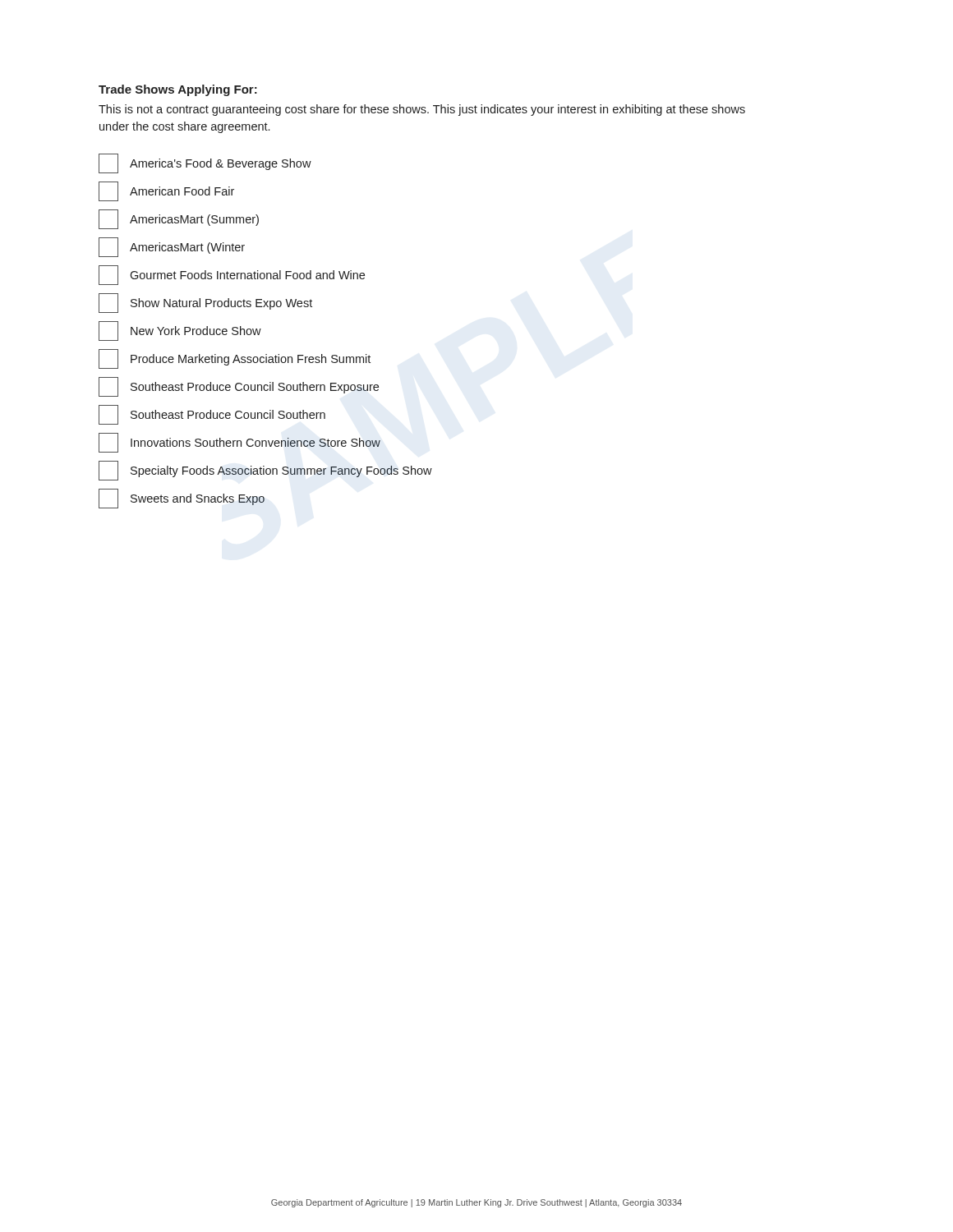Click on the passage starting "Trade Shows Applying"
This screenshot has height=1232, width=953.
click(178, 89)
